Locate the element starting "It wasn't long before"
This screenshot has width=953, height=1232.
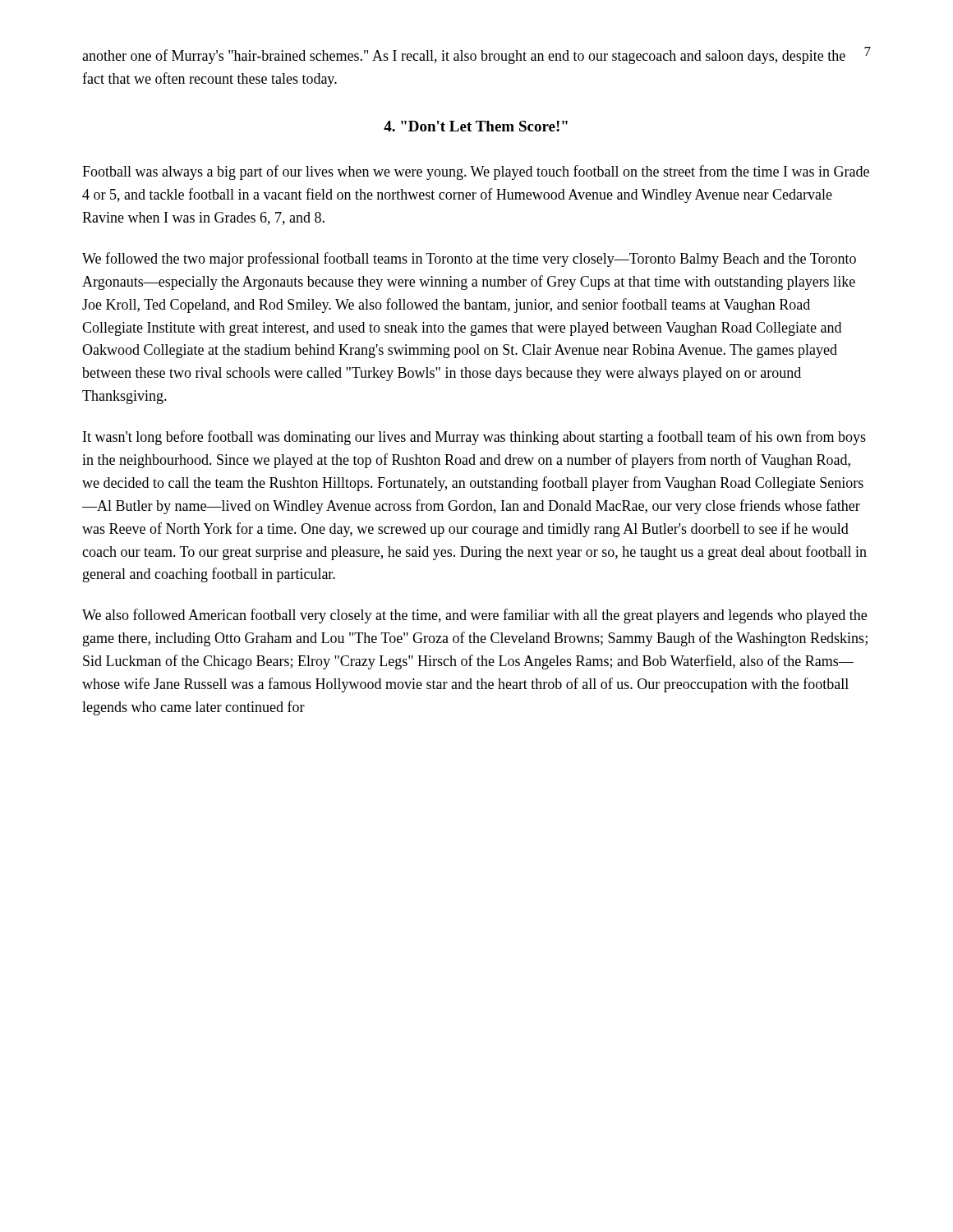tap(474, 506)
